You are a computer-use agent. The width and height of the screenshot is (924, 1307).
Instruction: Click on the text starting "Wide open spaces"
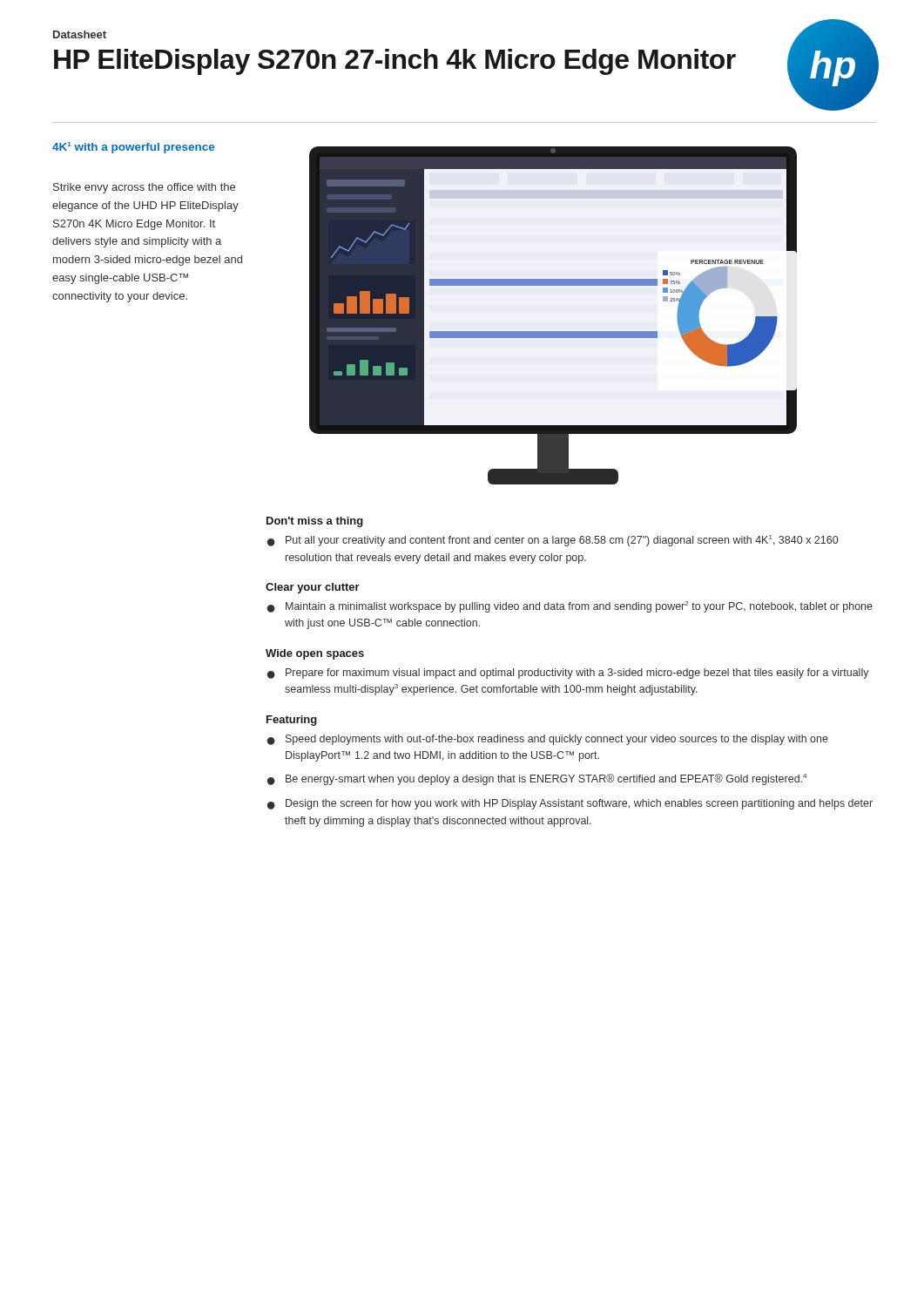point(315,653)
